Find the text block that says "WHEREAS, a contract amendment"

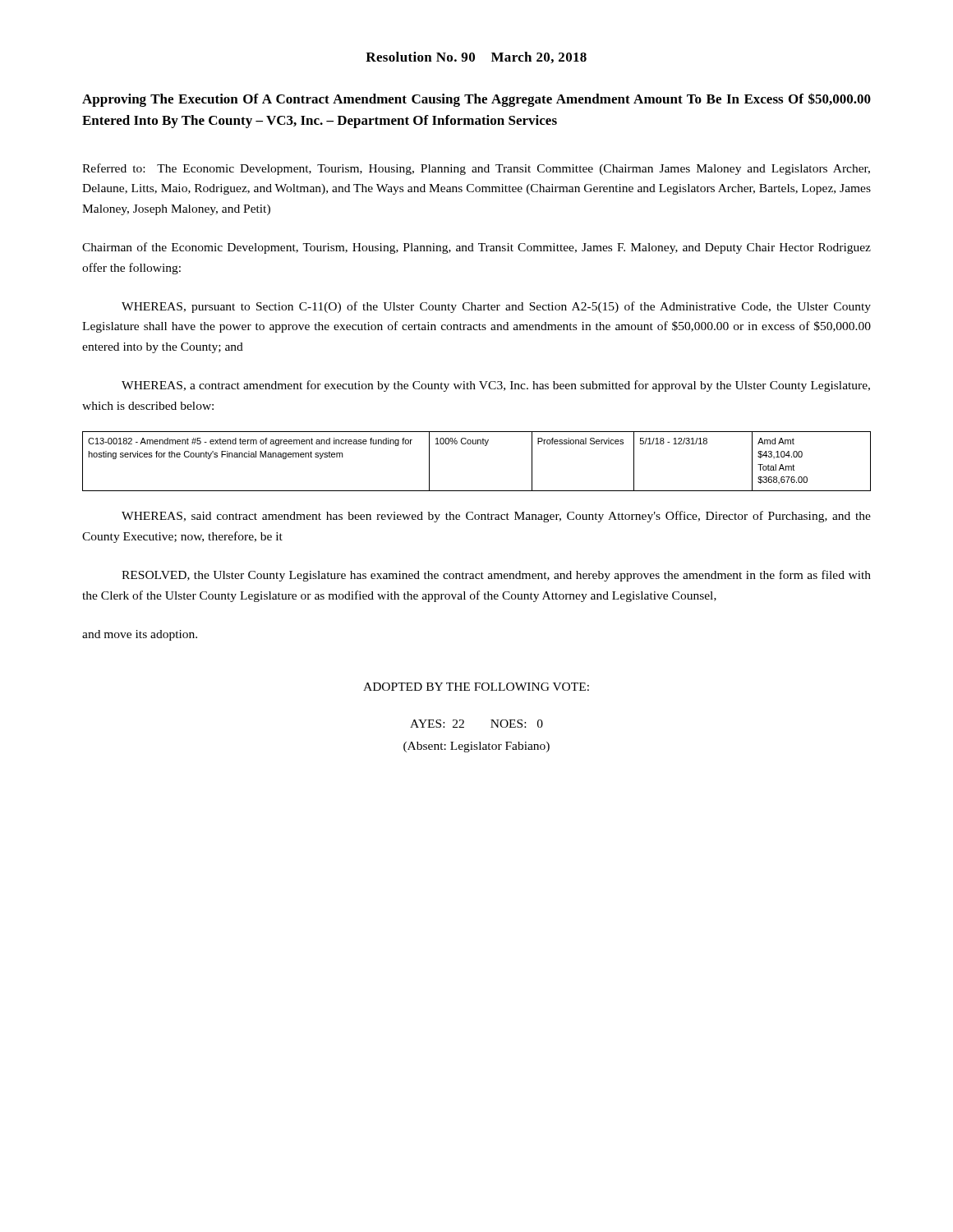pos(476,395)
